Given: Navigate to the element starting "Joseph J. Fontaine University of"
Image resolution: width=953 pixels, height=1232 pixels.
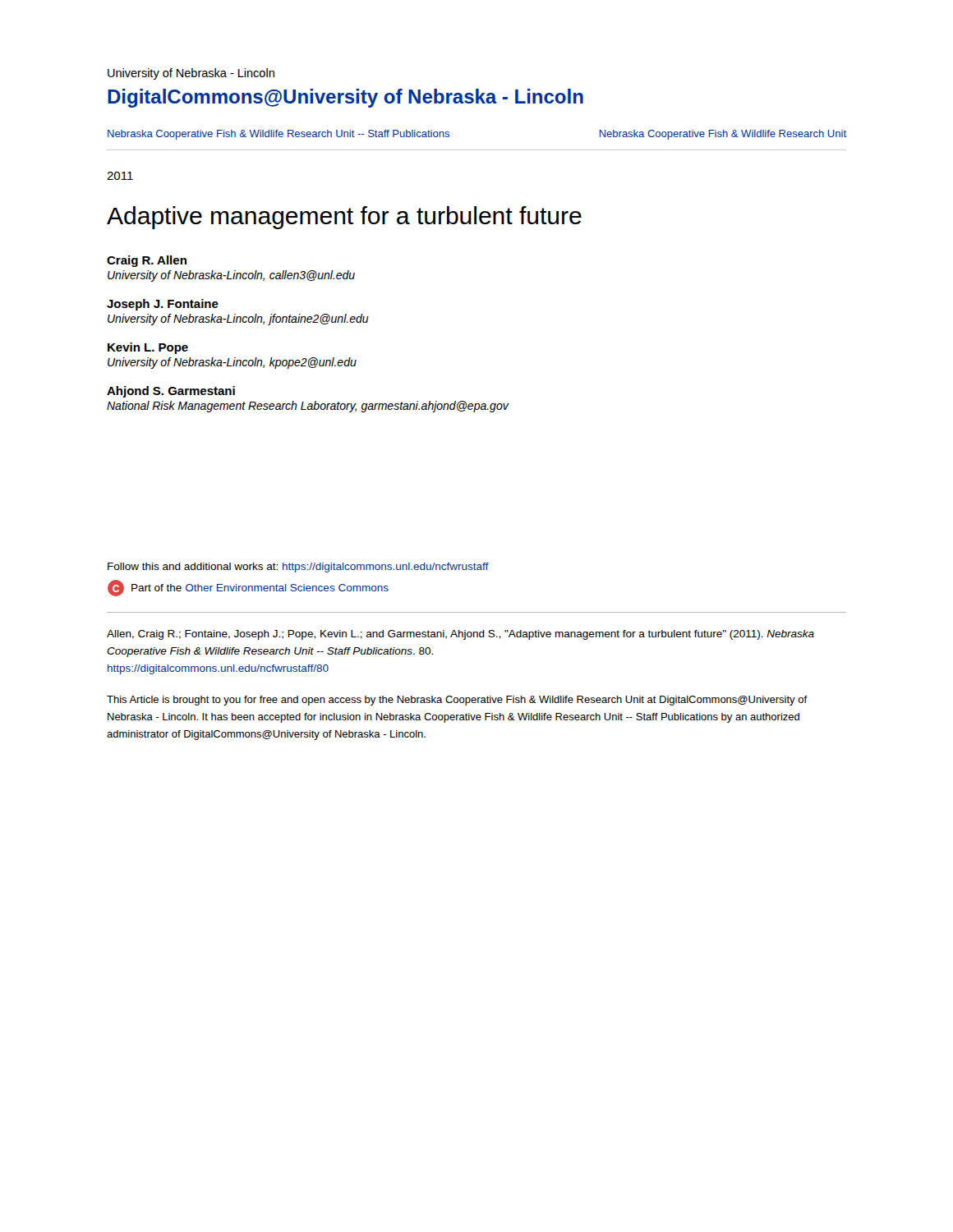Looking at the screenshot, I should 163,305.
